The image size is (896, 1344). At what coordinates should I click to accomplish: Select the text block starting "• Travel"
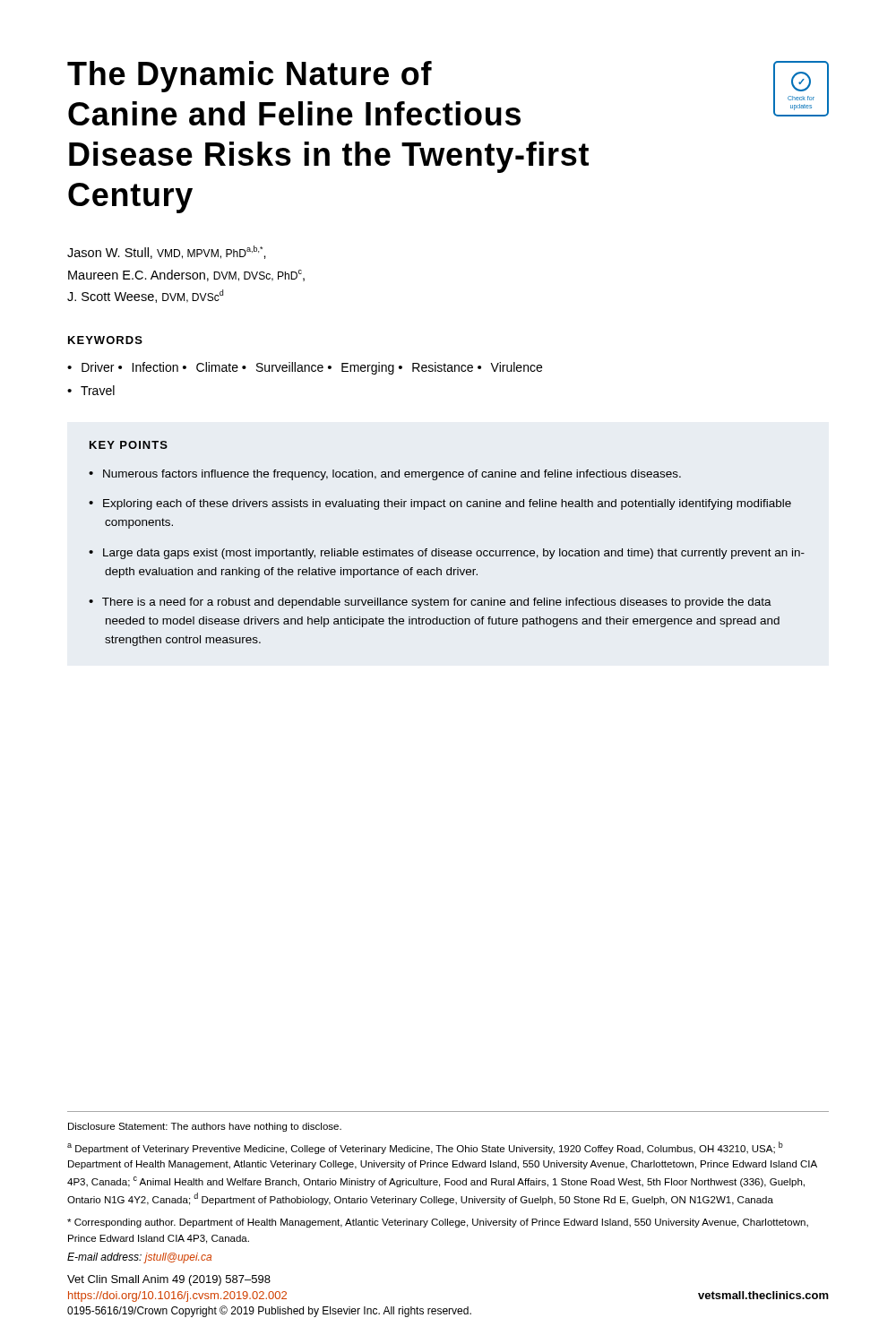[91, 390]
